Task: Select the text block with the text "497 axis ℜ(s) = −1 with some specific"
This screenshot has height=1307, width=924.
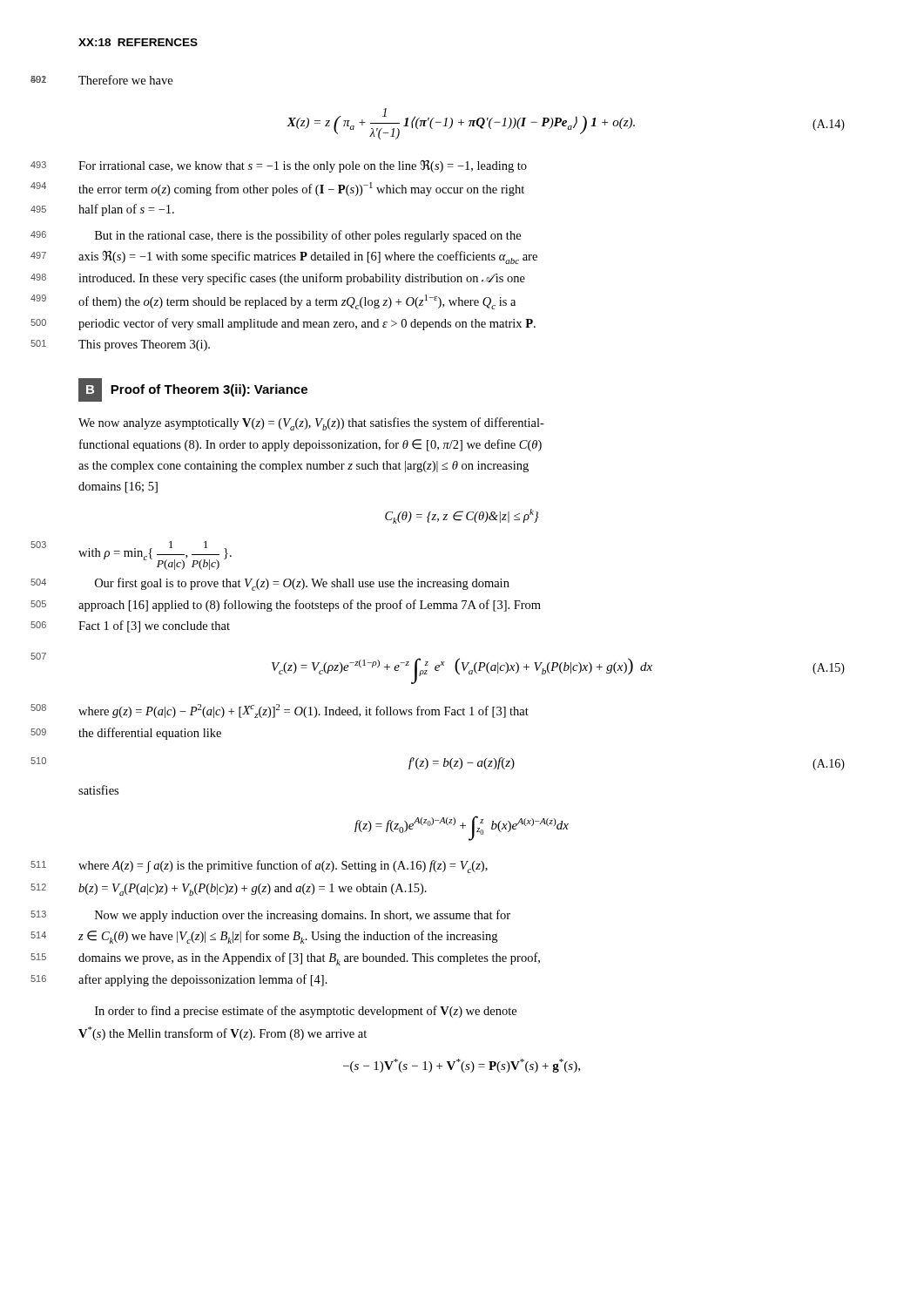Action: 308,257
